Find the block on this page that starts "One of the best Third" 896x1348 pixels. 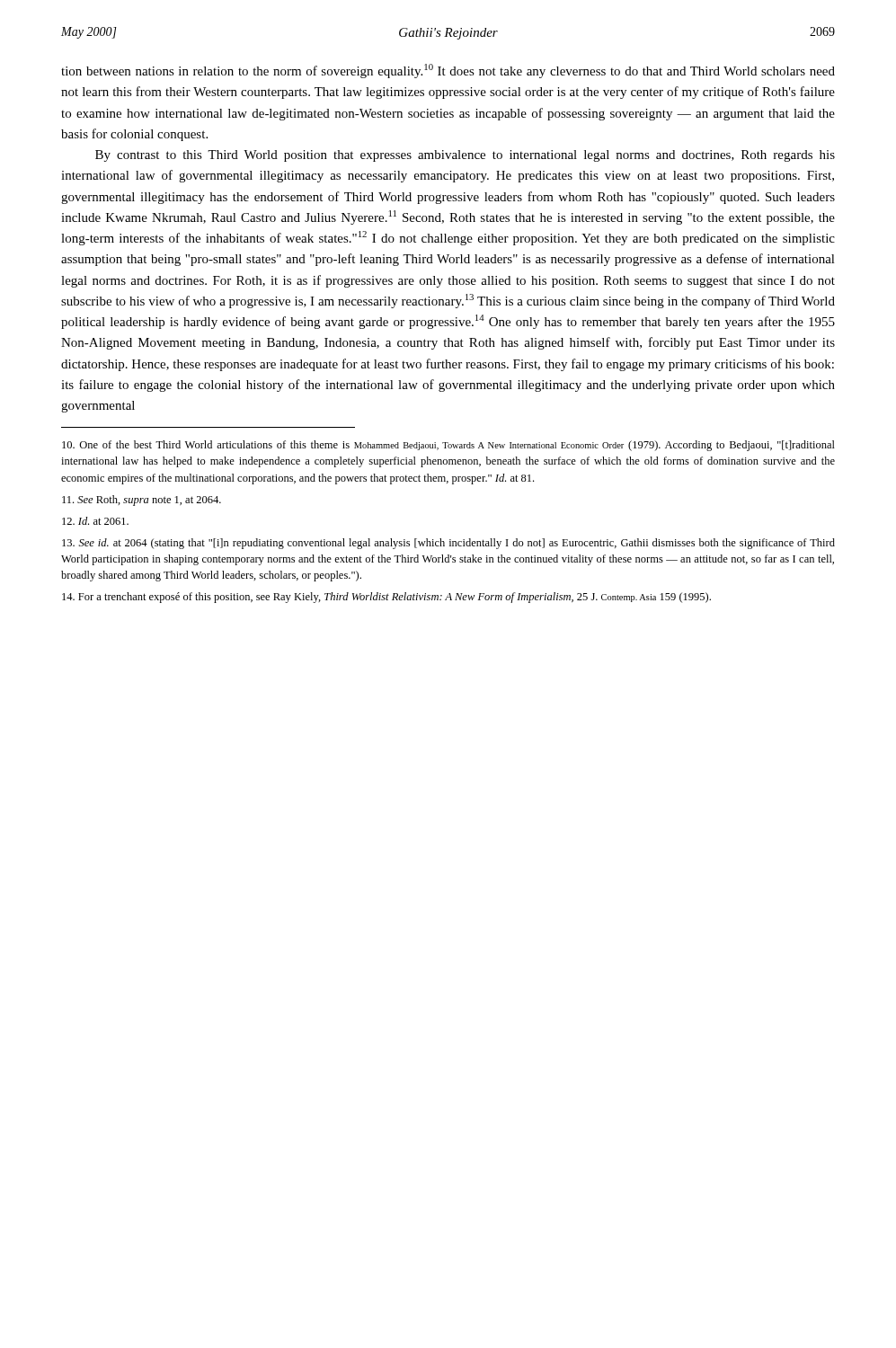[448, 461]
